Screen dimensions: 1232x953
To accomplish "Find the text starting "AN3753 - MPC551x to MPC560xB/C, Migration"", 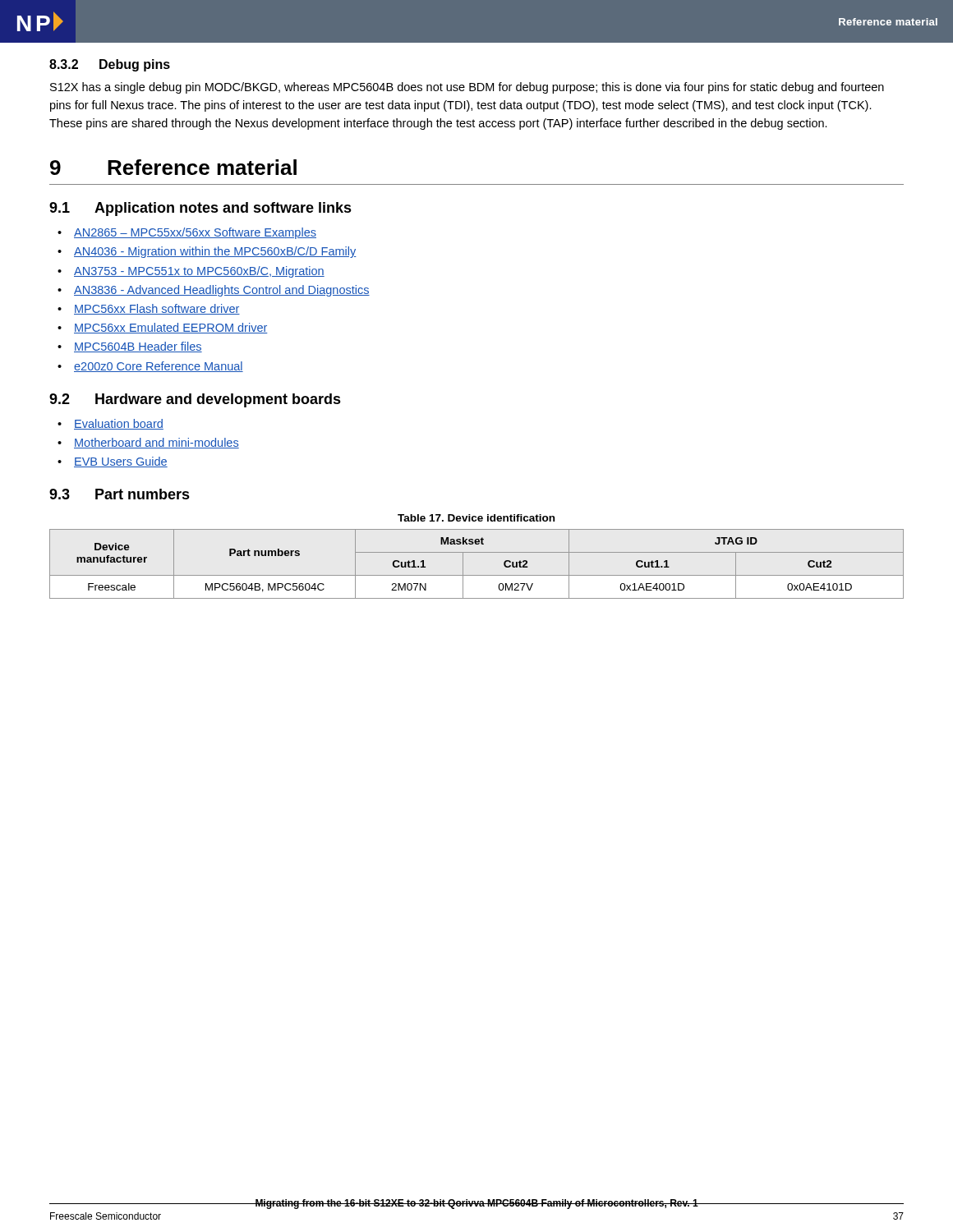I will pos(199,271).
